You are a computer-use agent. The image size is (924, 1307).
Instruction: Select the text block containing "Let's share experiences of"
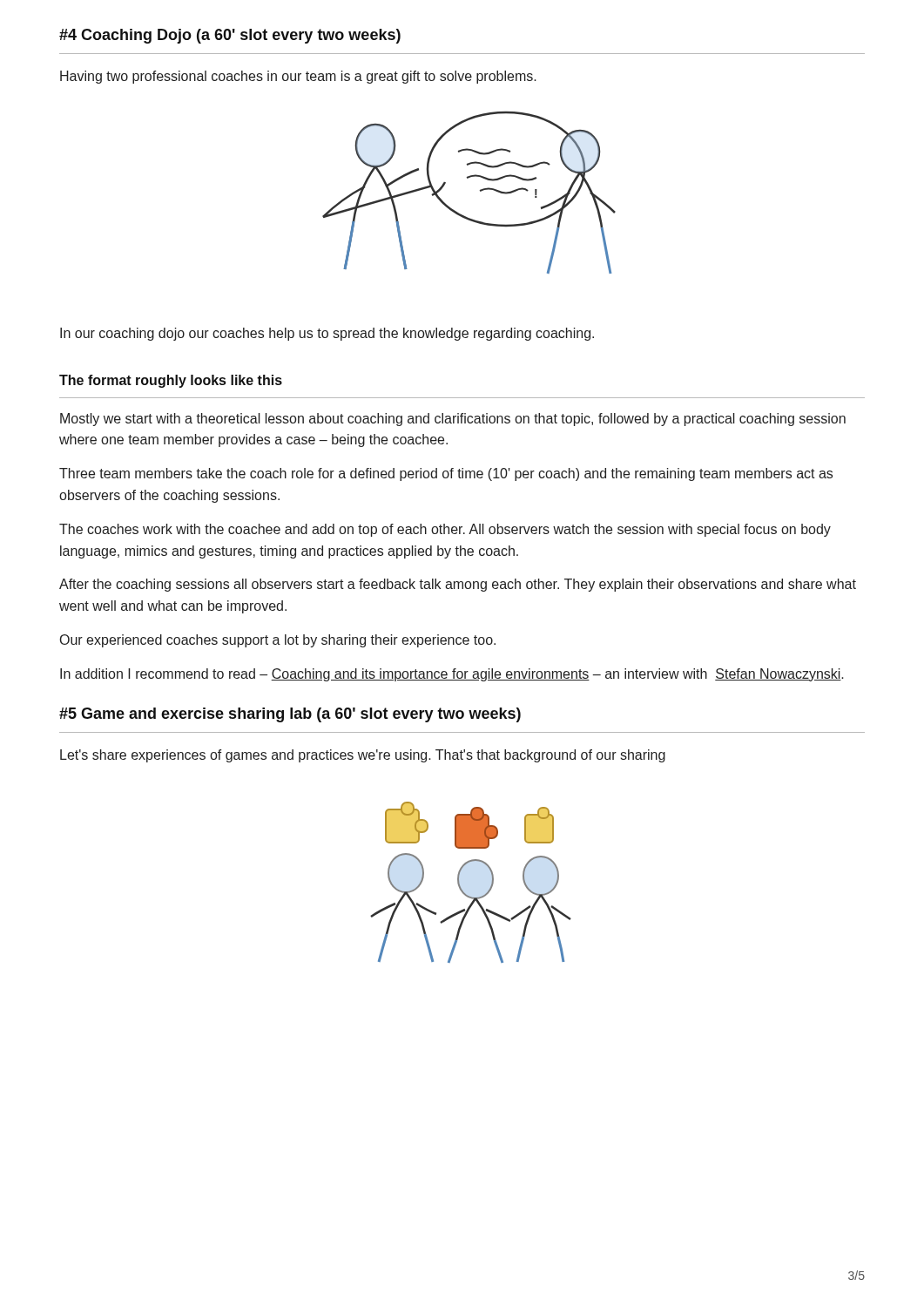362,755
